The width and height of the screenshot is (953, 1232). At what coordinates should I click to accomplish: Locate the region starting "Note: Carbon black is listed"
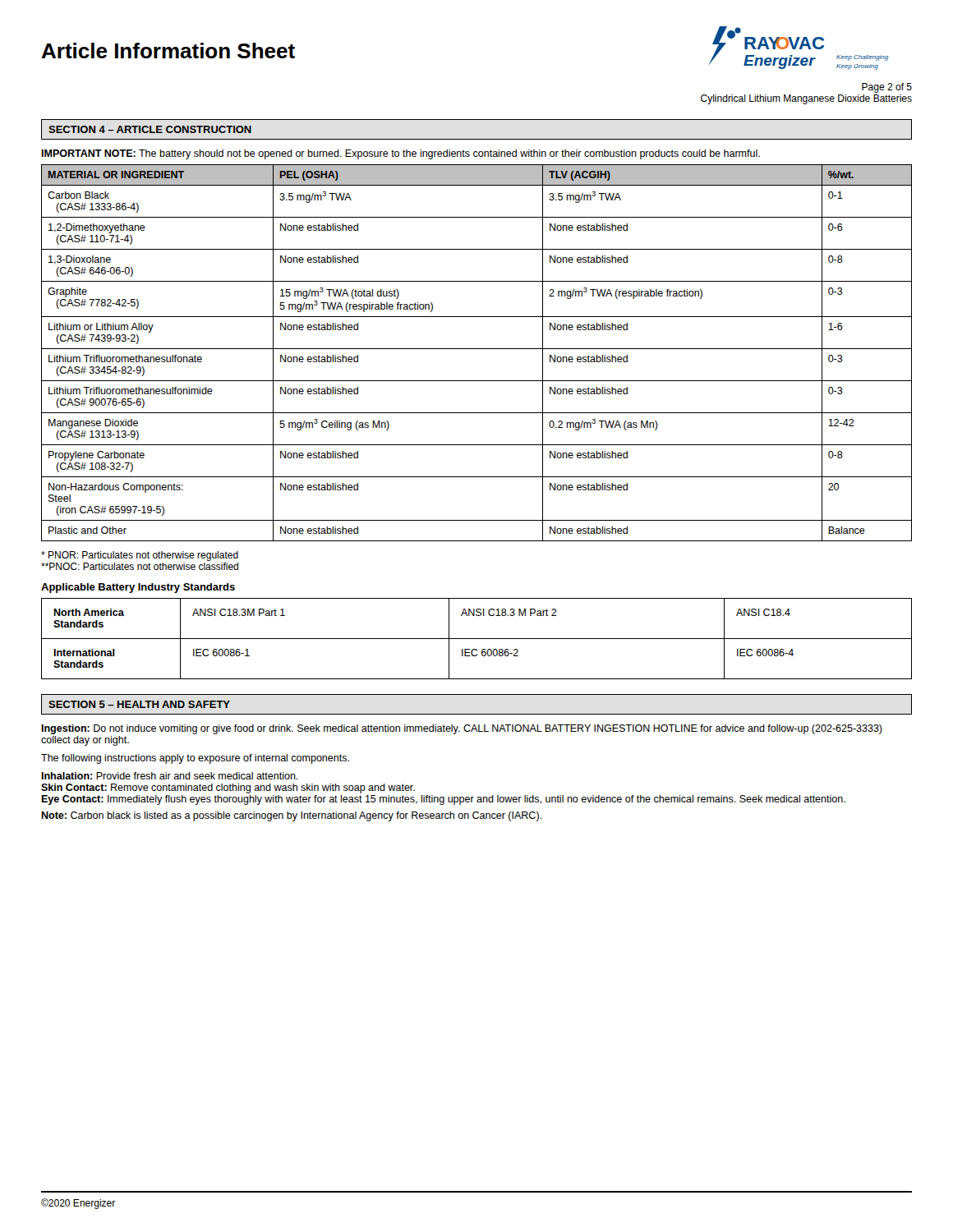292,816
